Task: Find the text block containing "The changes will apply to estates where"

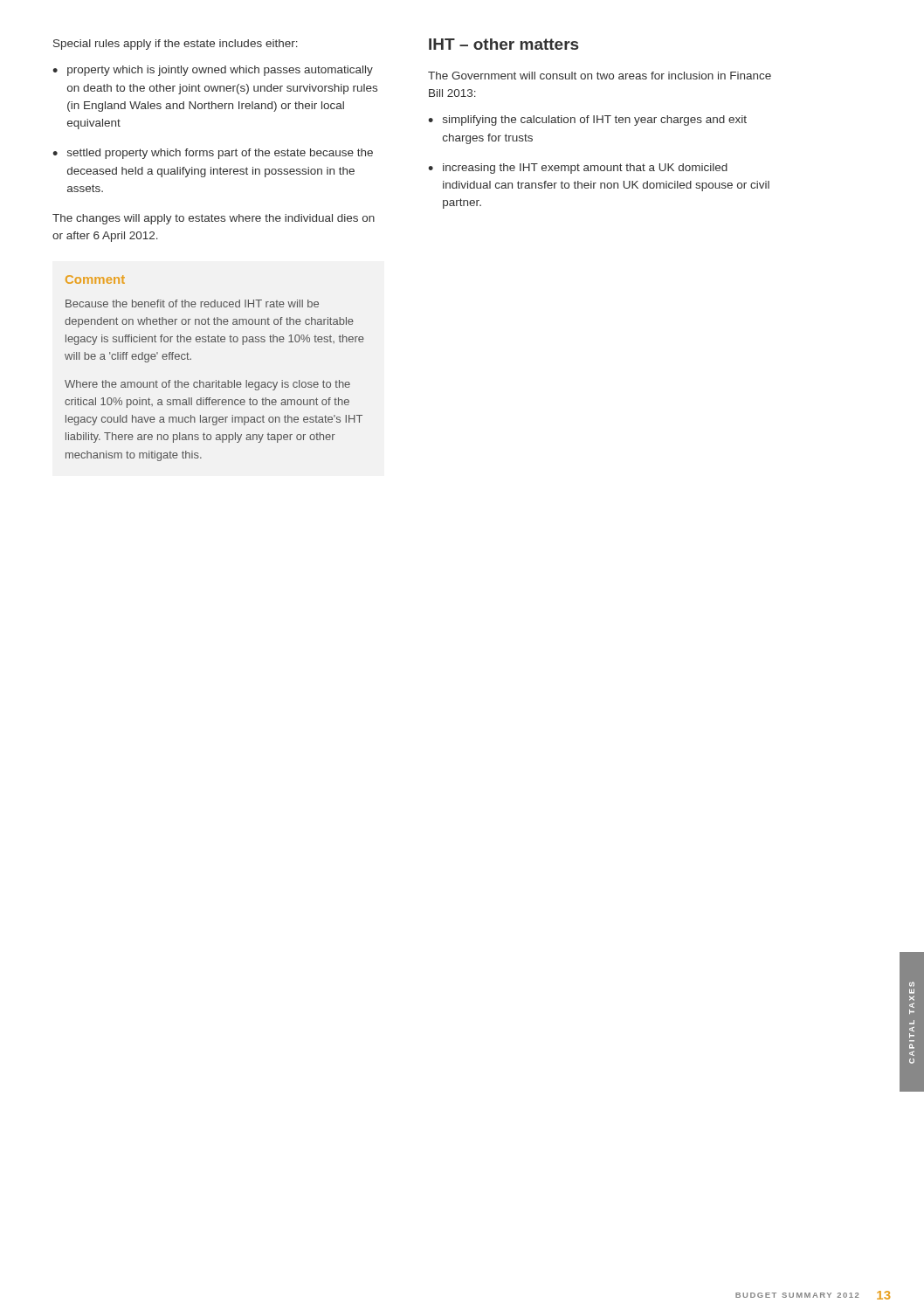Action: click(214, 227)
